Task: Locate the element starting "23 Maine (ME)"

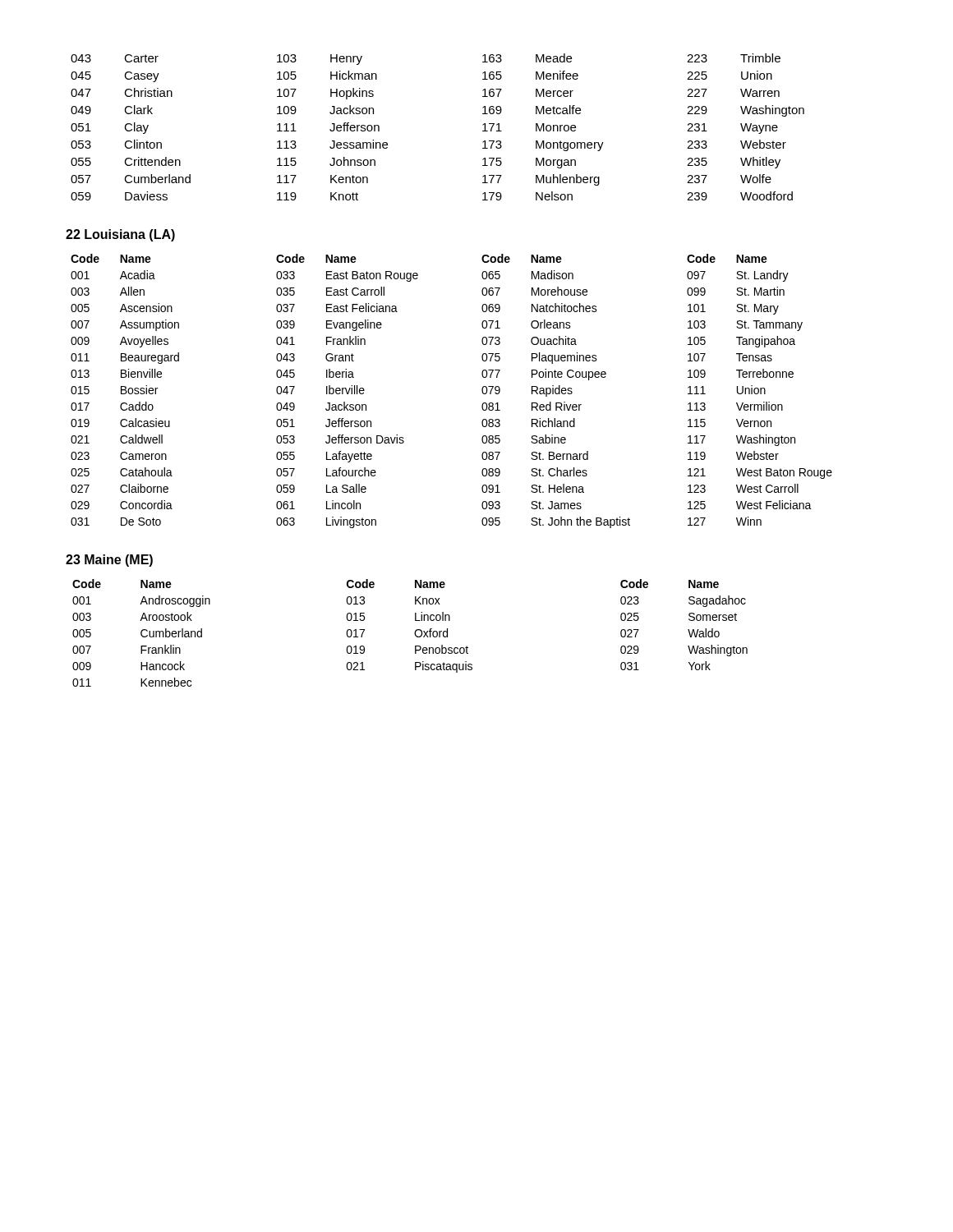Action: pyautogui.click(x=110, y=560)
